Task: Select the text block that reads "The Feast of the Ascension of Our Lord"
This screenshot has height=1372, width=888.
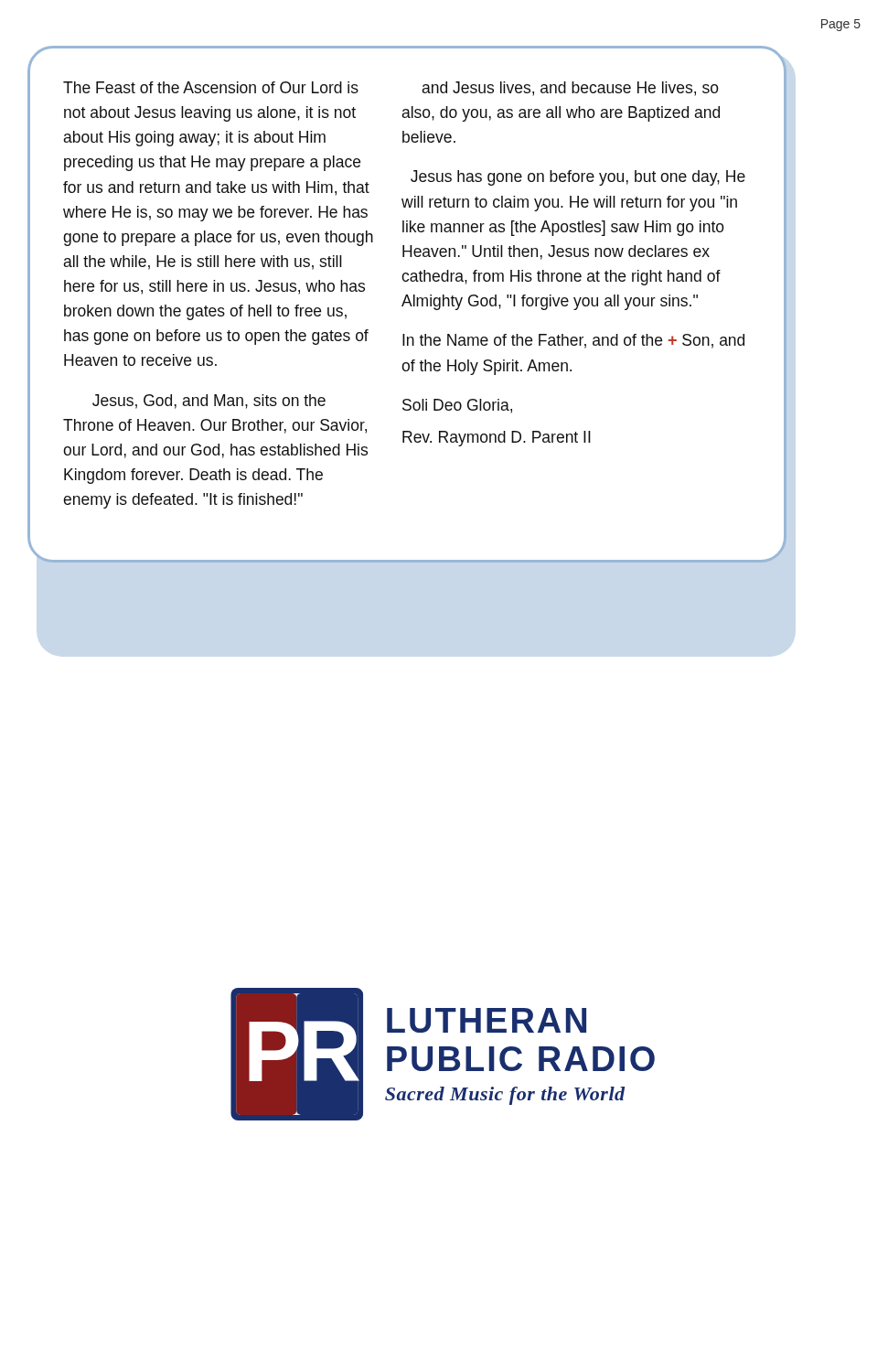Action: (x=219, y=294)
